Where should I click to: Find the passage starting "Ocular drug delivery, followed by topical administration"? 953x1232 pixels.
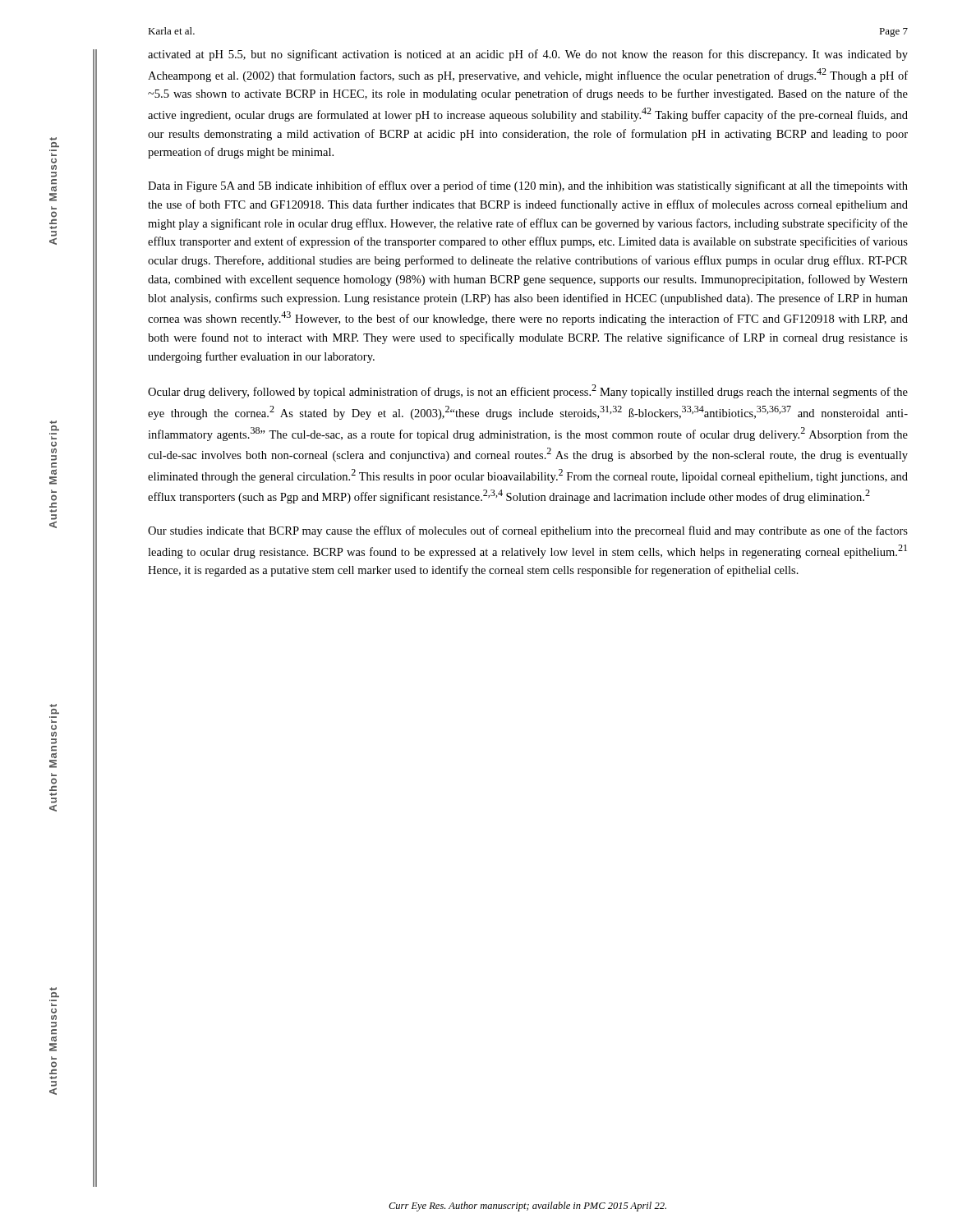[x=528, y=443]
